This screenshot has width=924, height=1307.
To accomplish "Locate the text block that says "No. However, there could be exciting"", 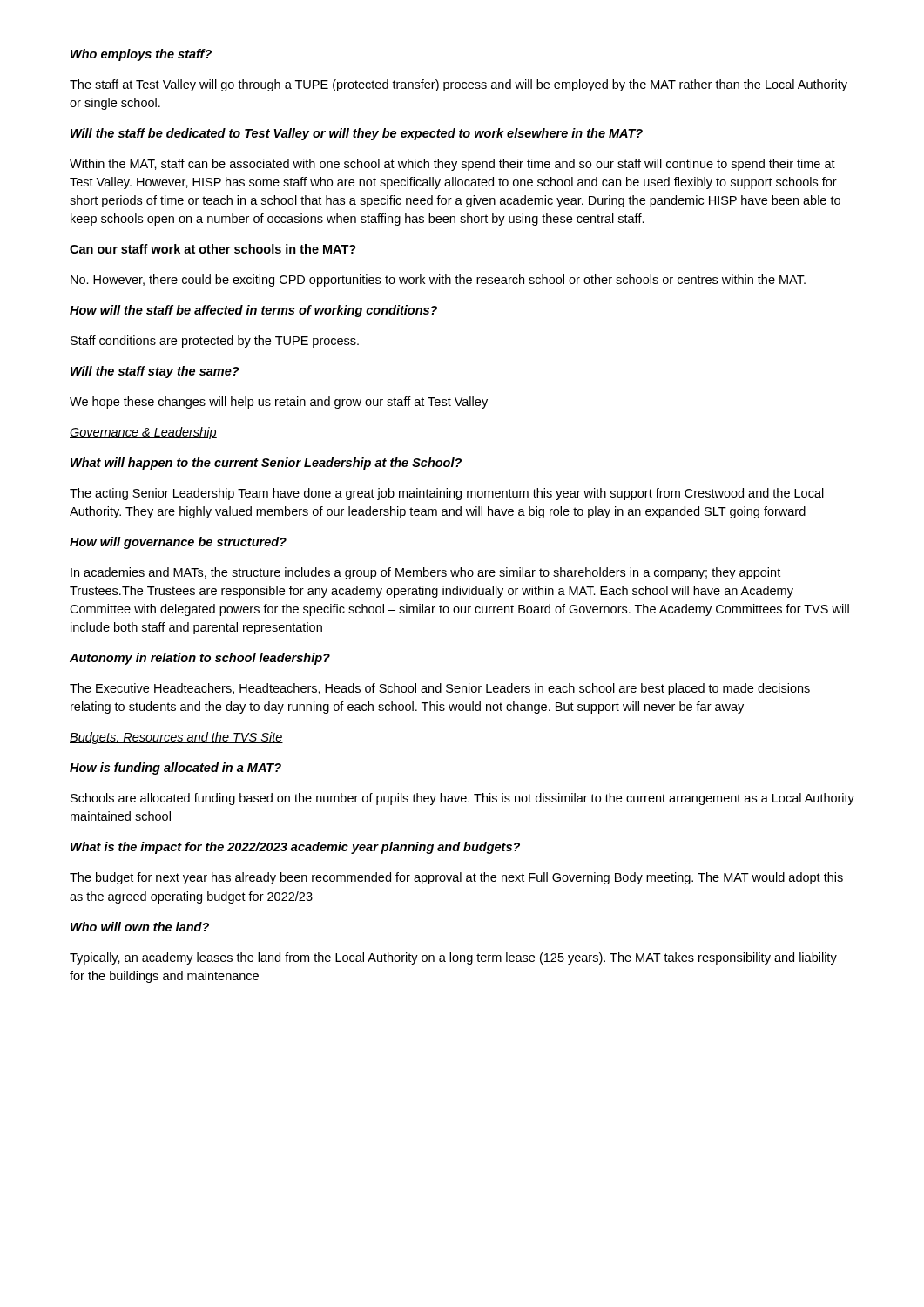I will click(462, 280).
